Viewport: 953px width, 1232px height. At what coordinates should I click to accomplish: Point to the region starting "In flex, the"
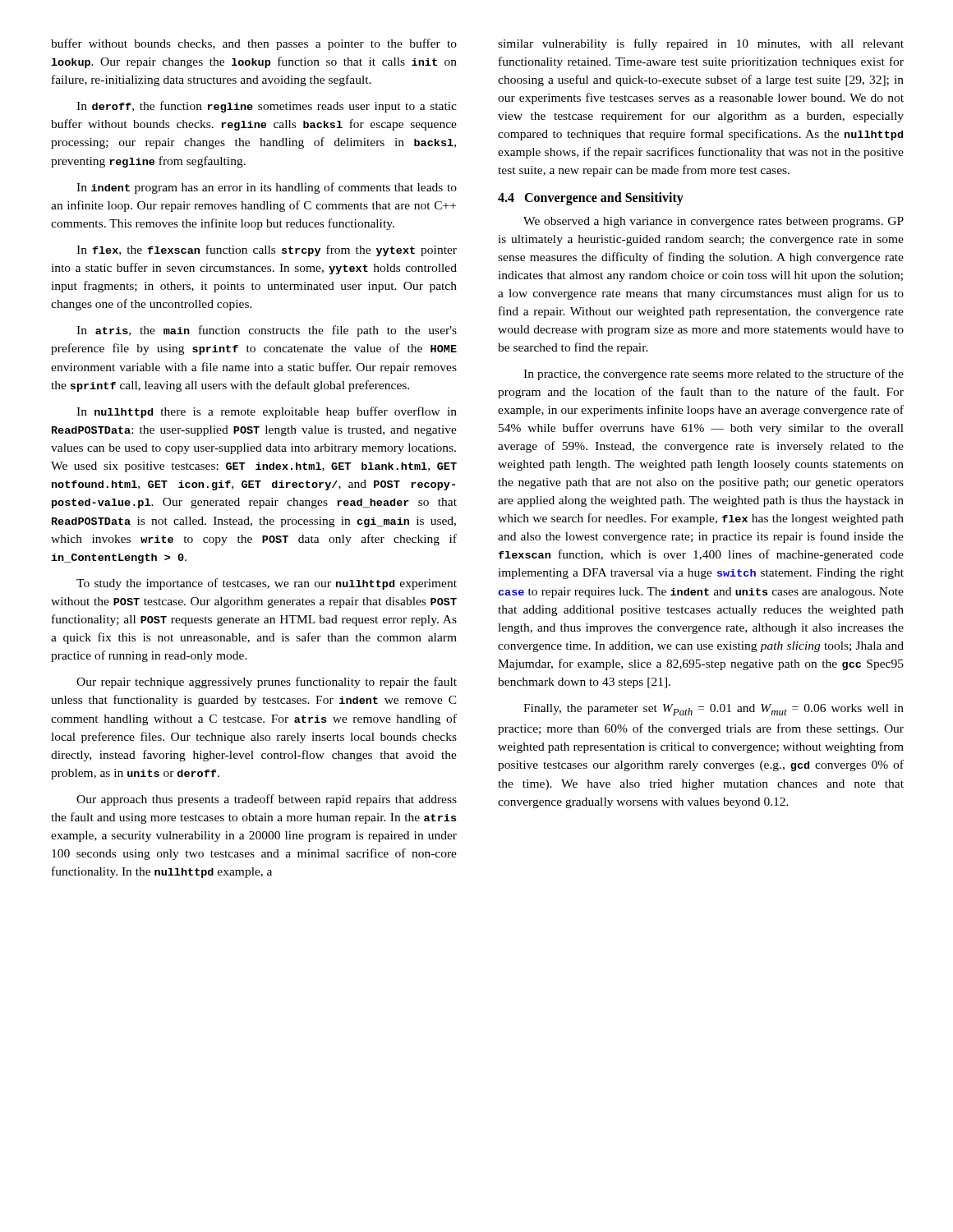coord(254,277)
